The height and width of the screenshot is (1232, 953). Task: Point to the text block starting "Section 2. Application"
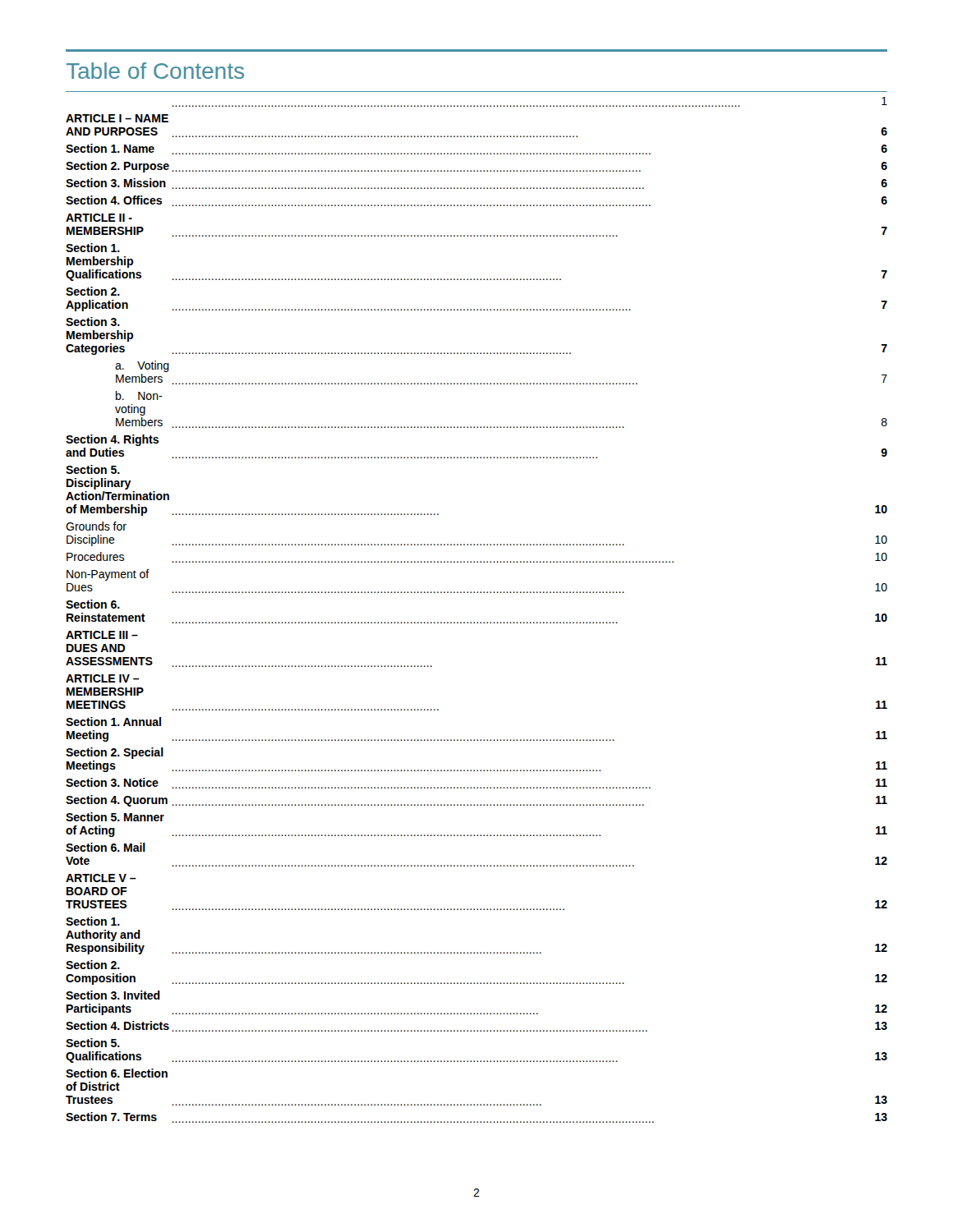pos(476,298)
